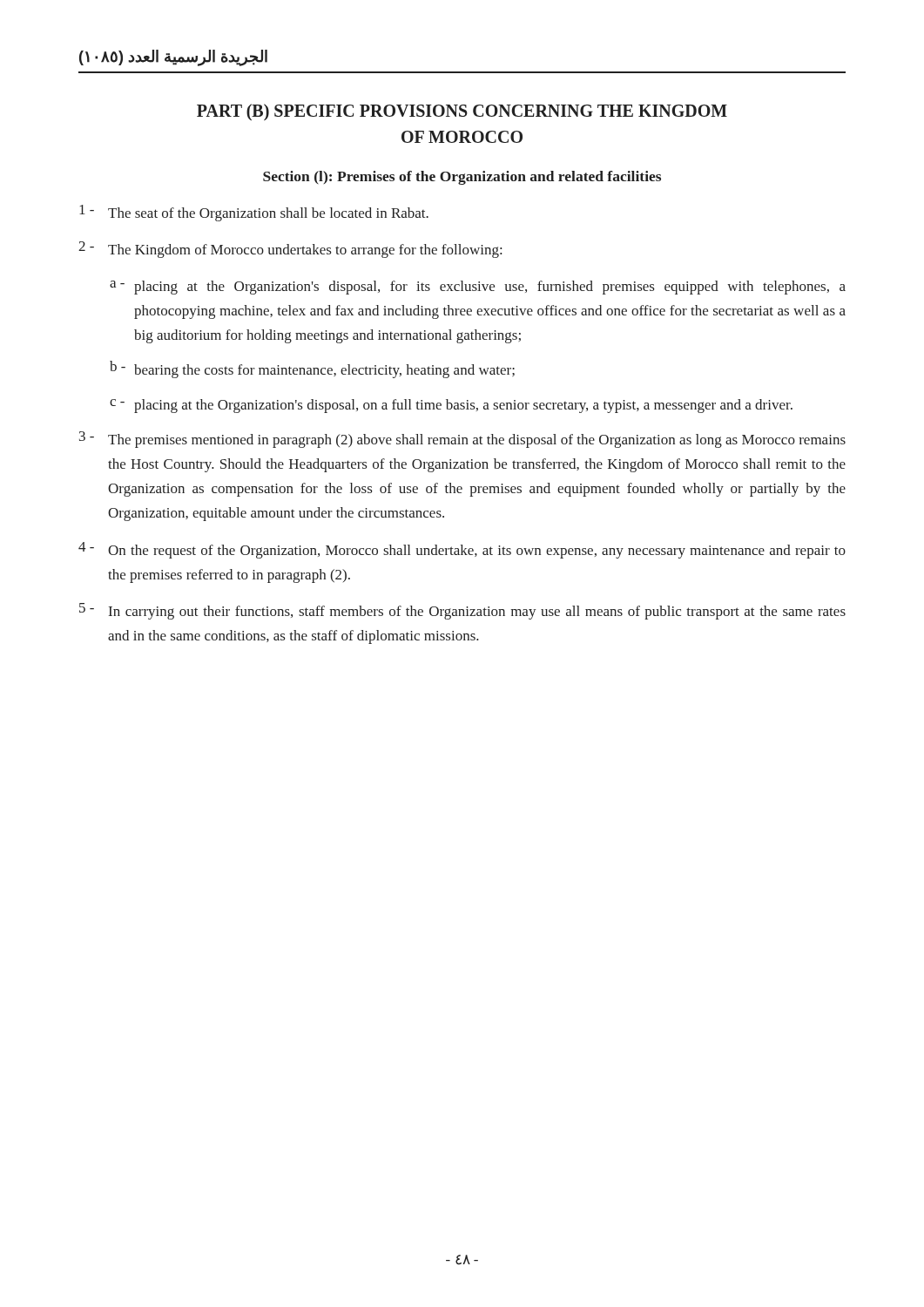The height and width of the screenshot is (1307, 924).
Task: Locate the section header that opens with "Section (l): Premises of"
Action: click(x=462, y=176)
